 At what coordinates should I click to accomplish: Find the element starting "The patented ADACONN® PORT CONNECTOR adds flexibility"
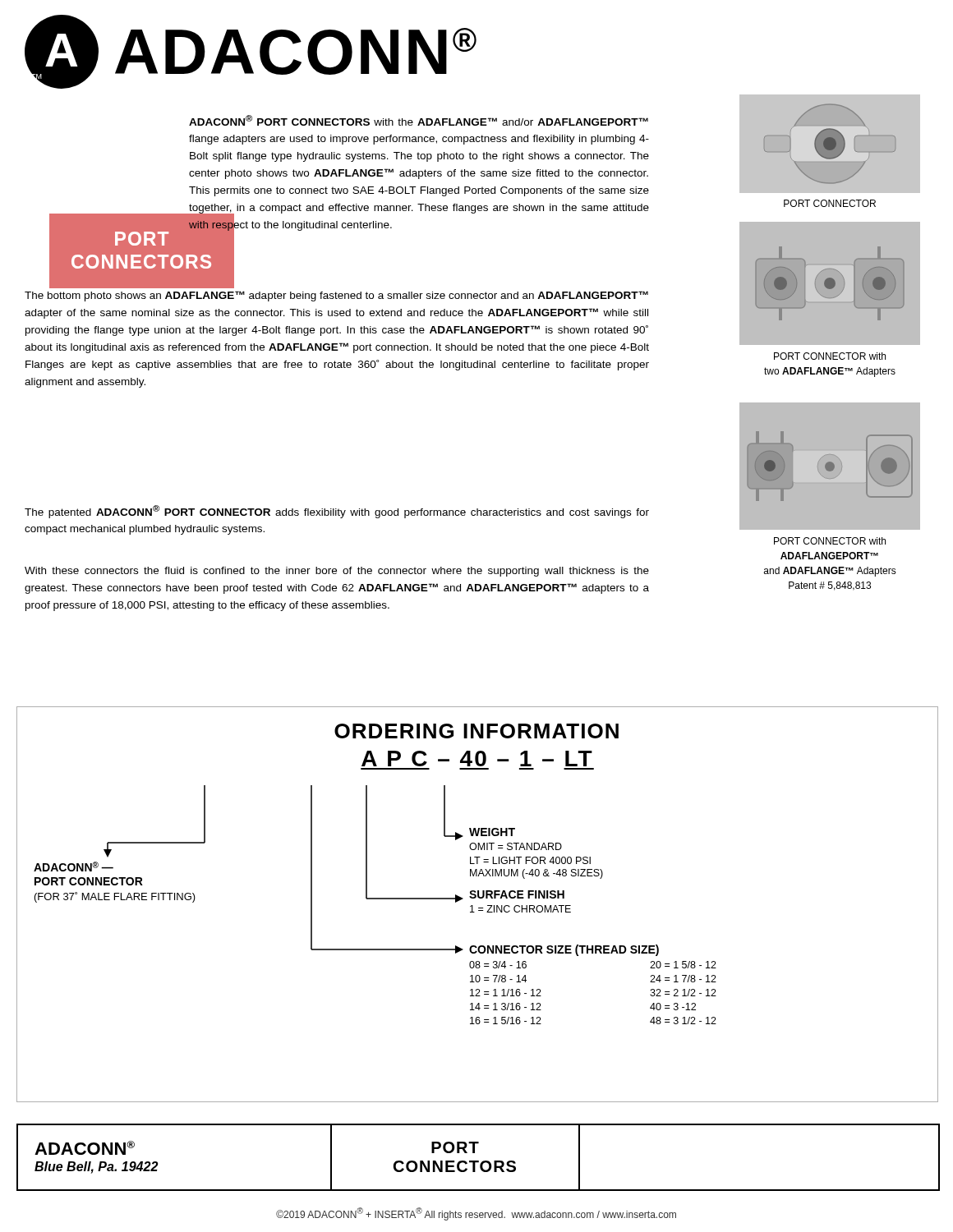[337, 520]
